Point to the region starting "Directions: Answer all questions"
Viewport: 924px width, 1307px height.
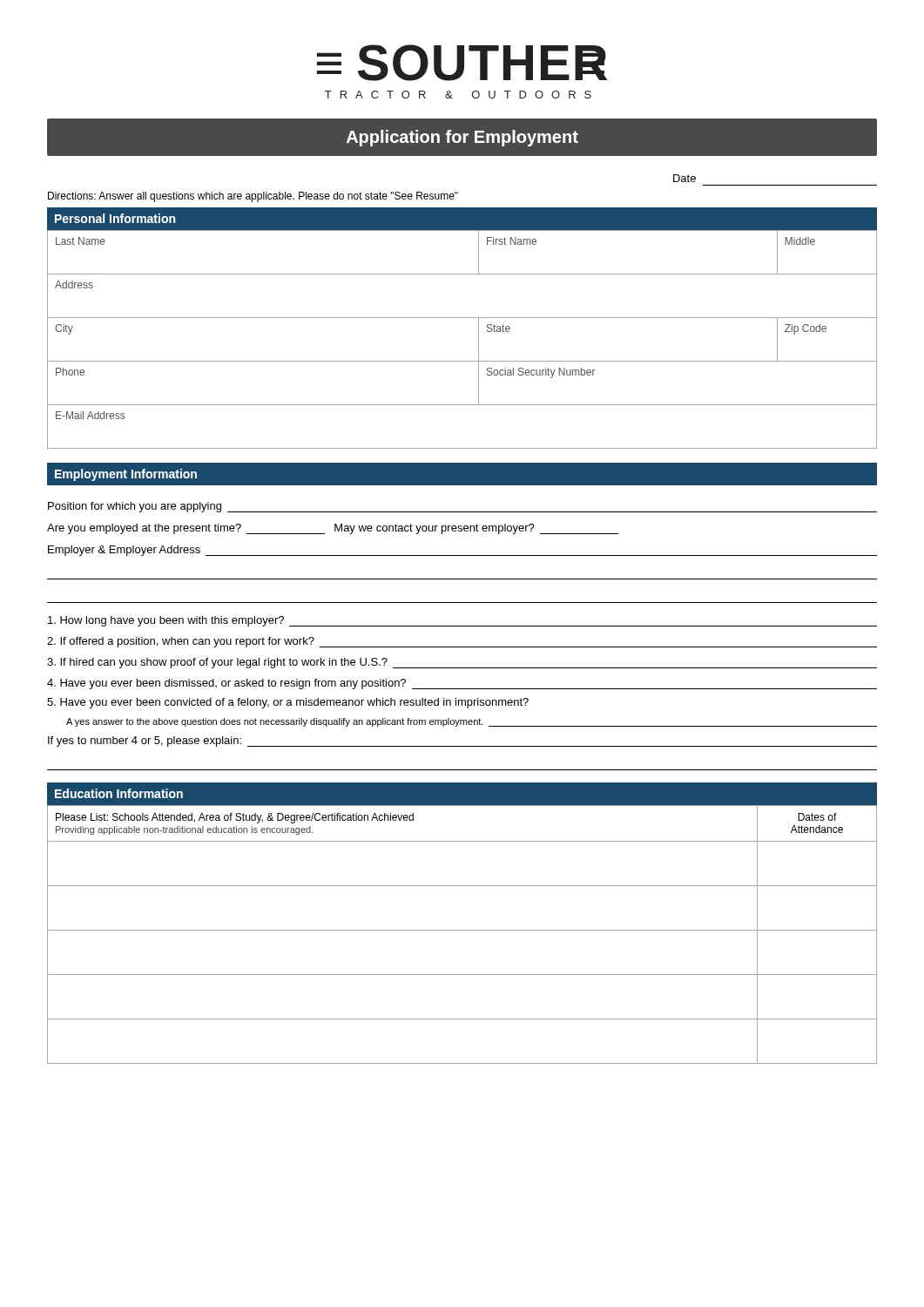[x=253, y=196]
